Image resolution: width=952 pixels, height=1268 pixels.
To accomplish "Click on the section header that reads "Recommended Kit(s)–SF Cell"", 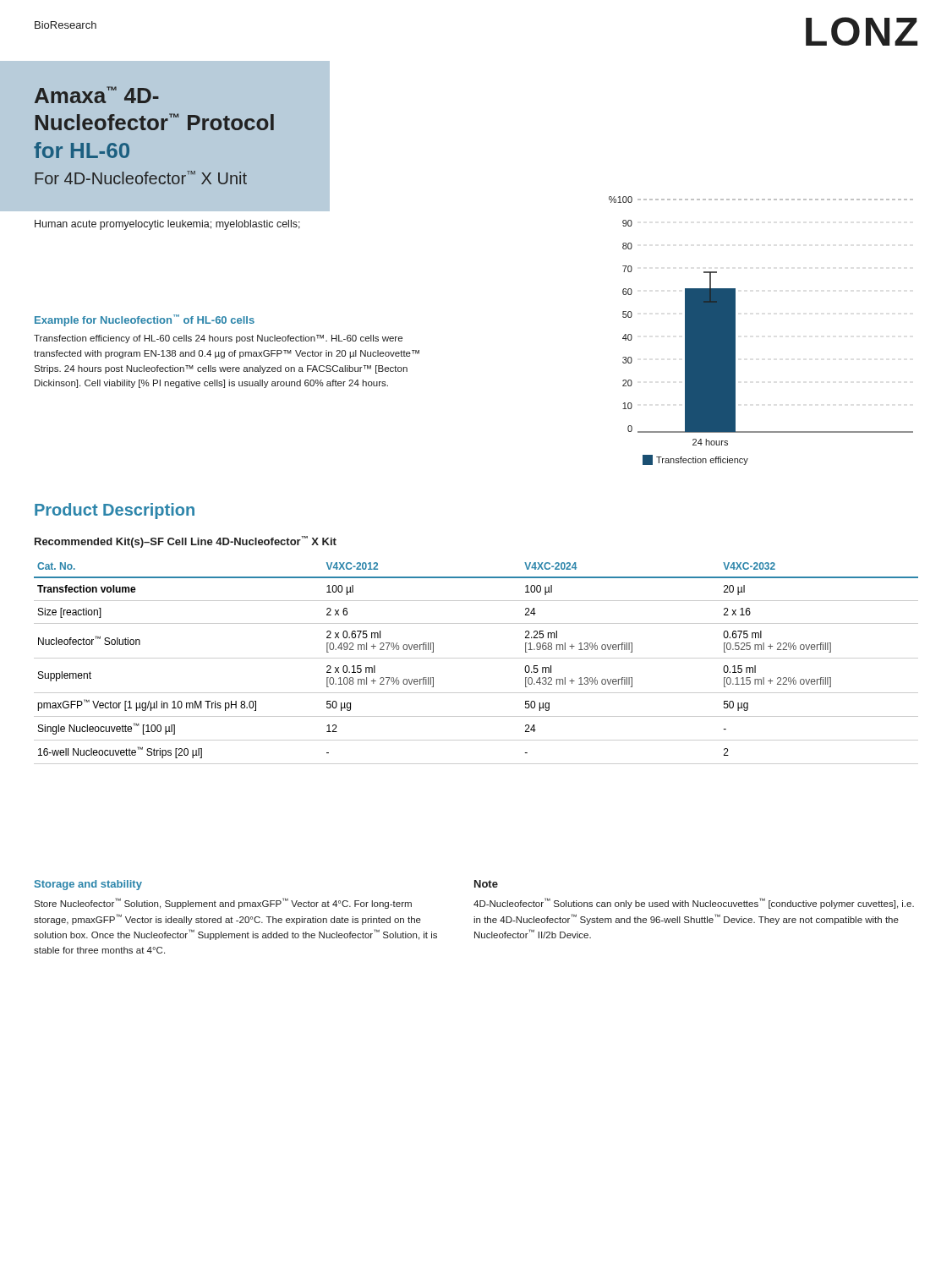I will click(x=185, y=541).
